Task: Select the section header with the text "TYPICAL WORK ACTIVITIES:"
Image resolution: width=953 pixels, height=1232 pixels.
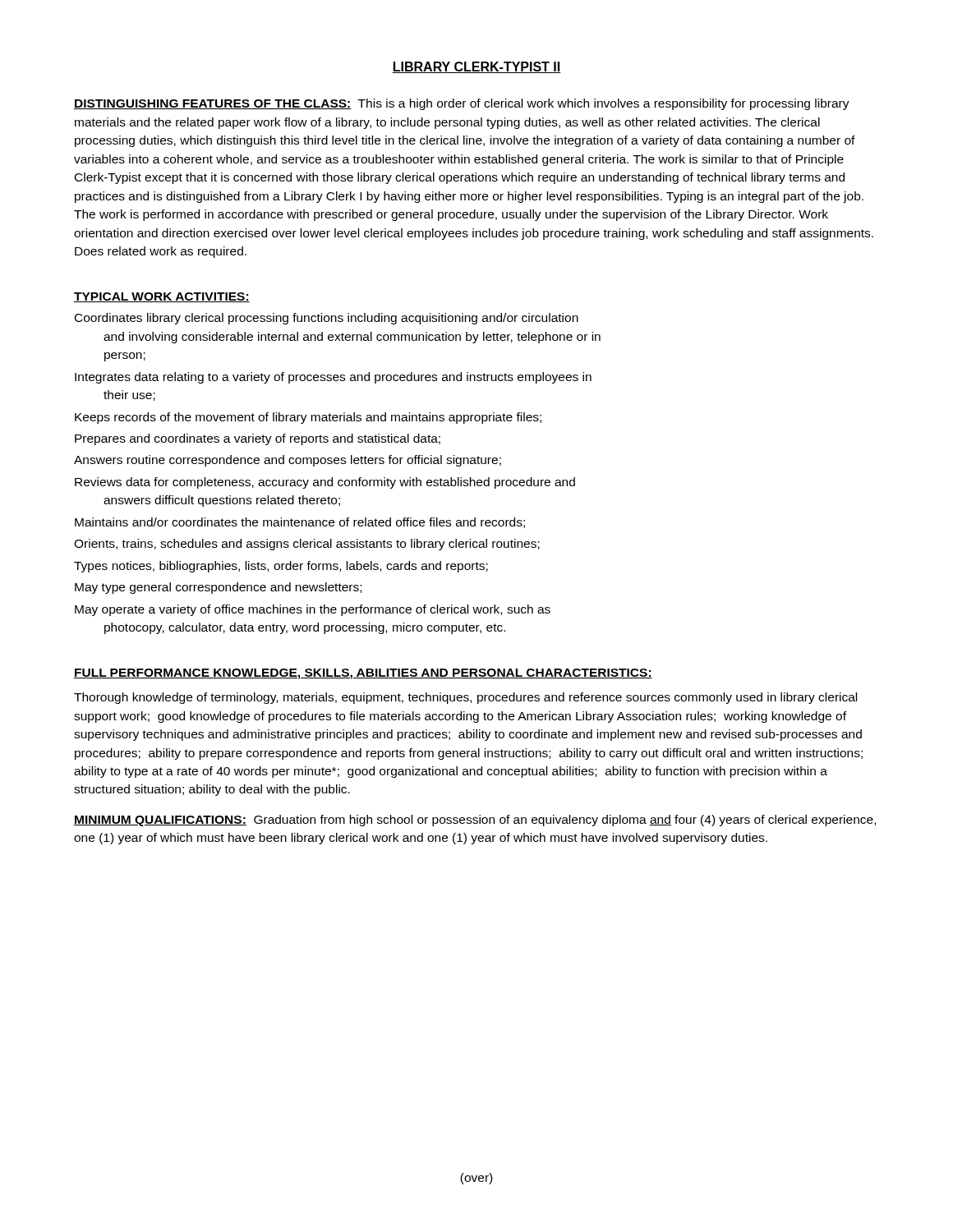Action: coord(162,296)
